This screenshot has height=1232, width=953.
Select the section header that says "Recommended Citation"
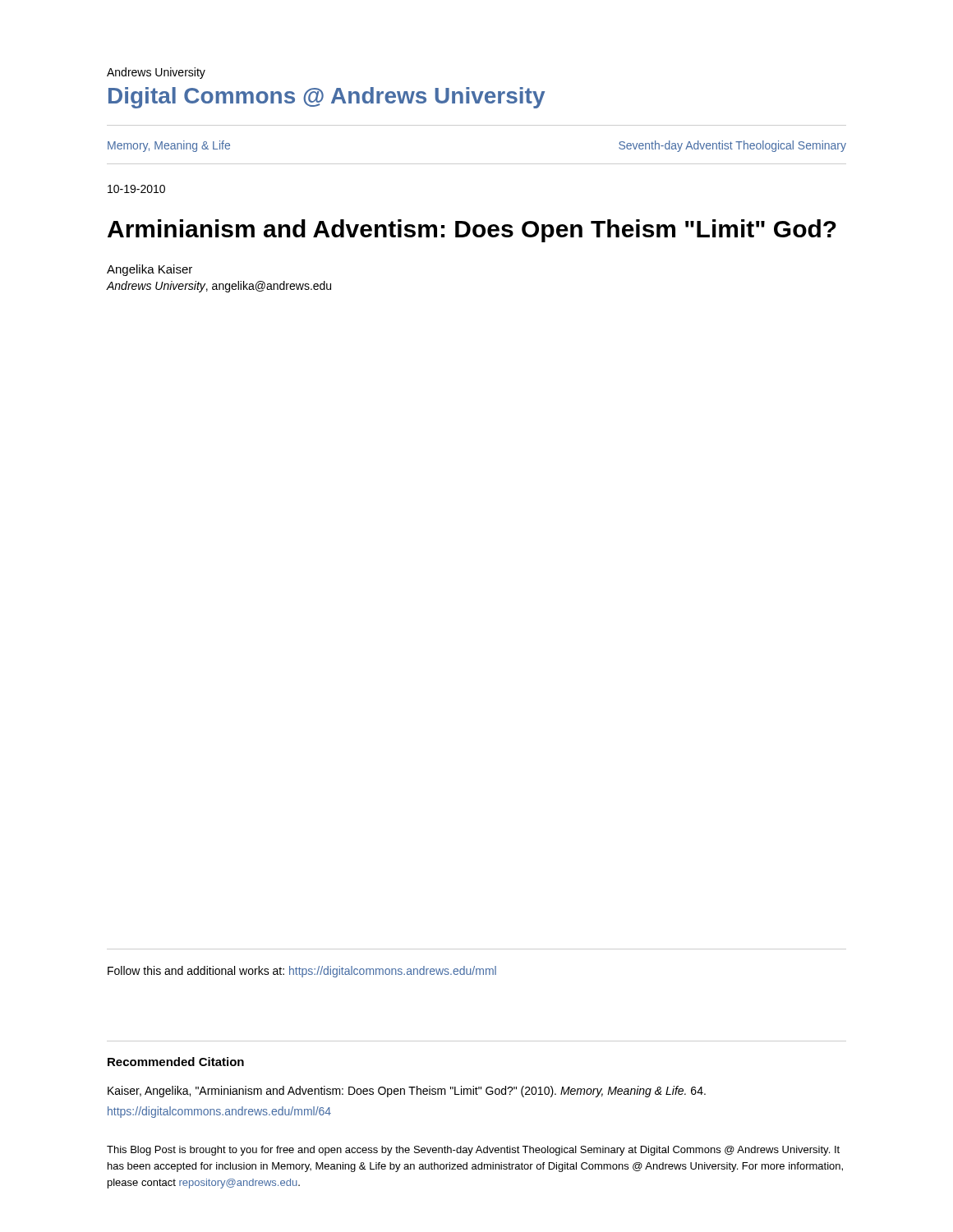(x=176, y=1061)
